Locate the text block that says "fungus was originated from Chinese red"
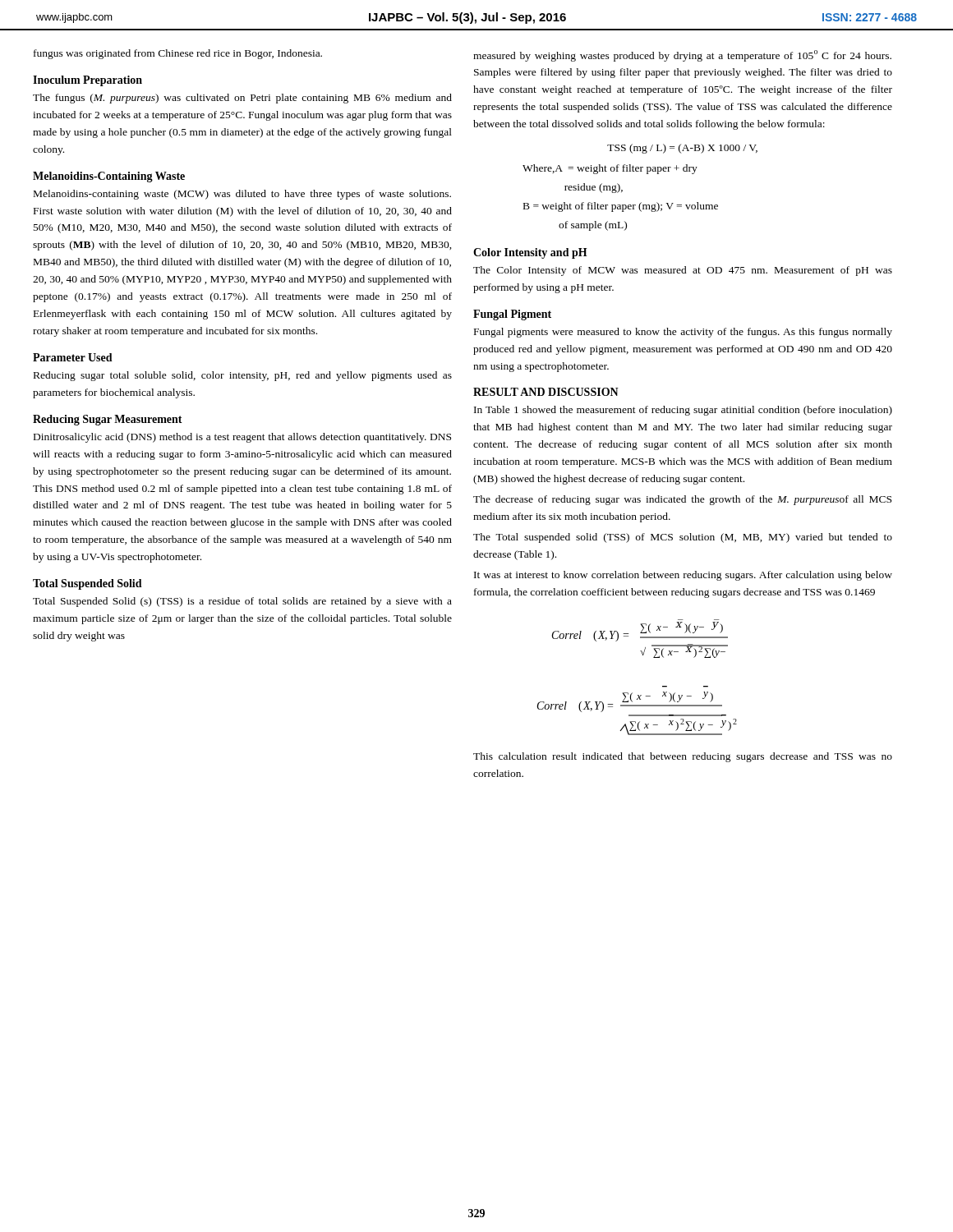Image resolution: width=953 pixels, height=1232 pixels. [178, 53]
